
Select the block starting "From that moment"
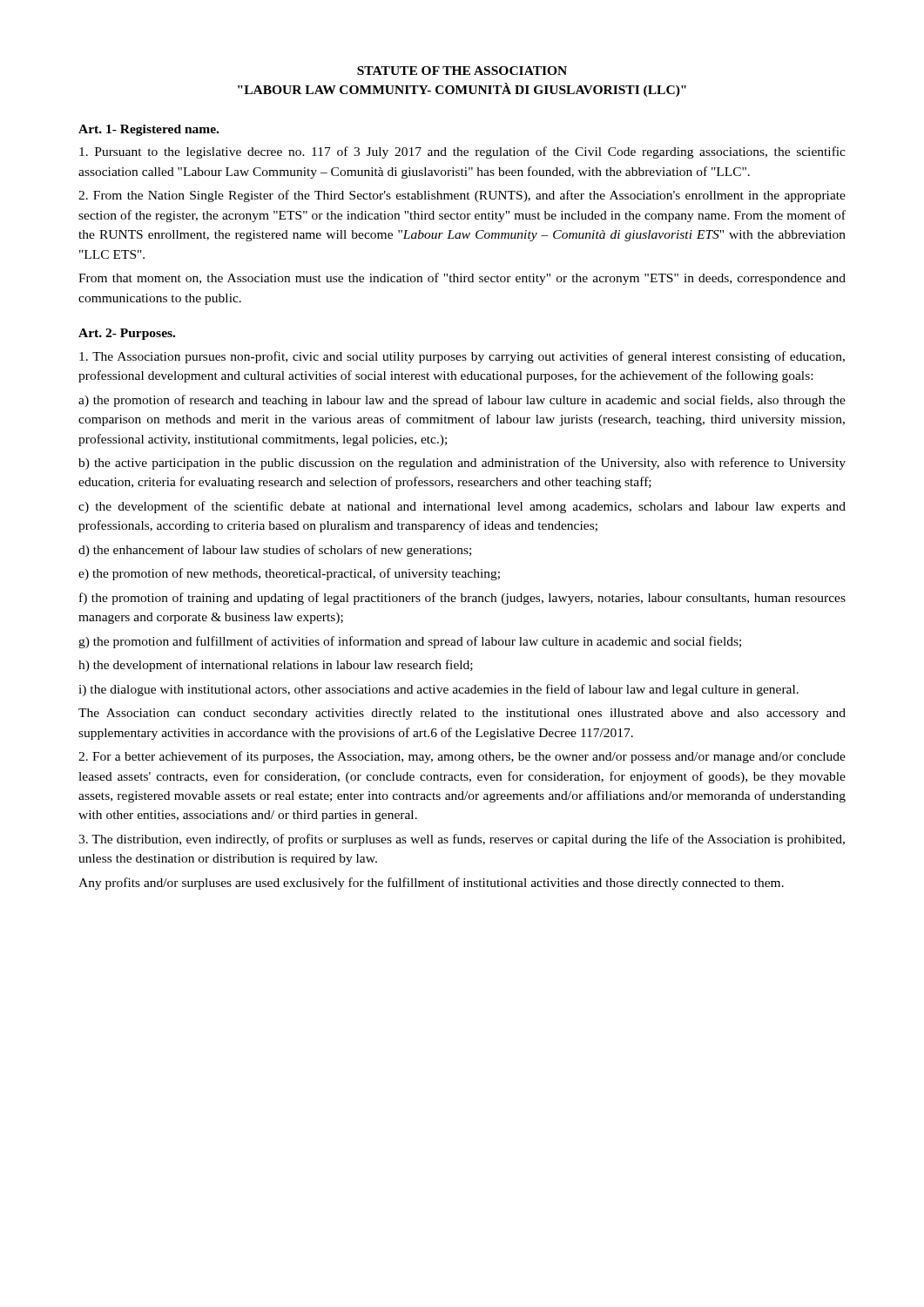tap(462, 287)
